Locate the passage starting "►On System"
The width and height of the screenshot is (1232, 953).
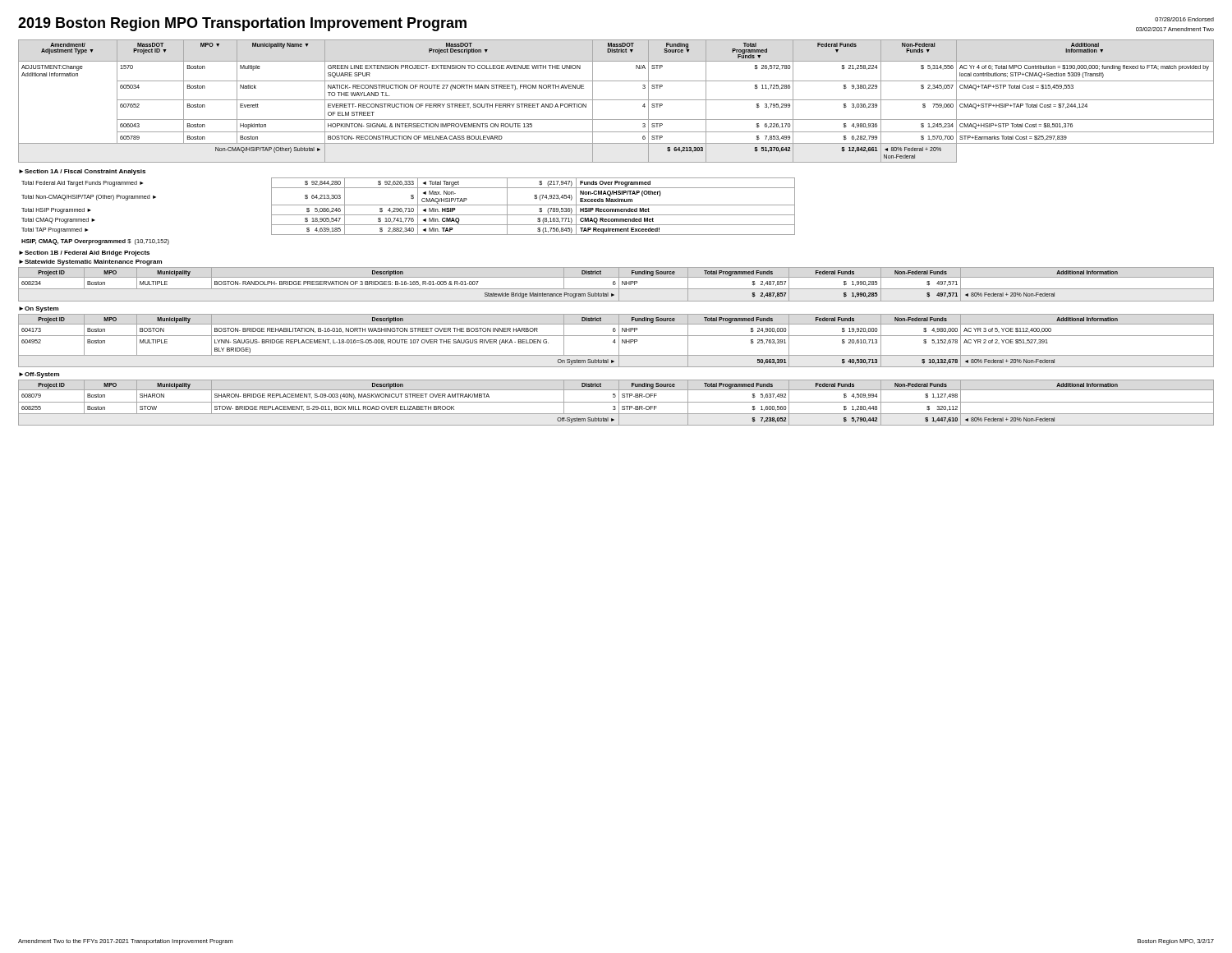pos(38,308)
